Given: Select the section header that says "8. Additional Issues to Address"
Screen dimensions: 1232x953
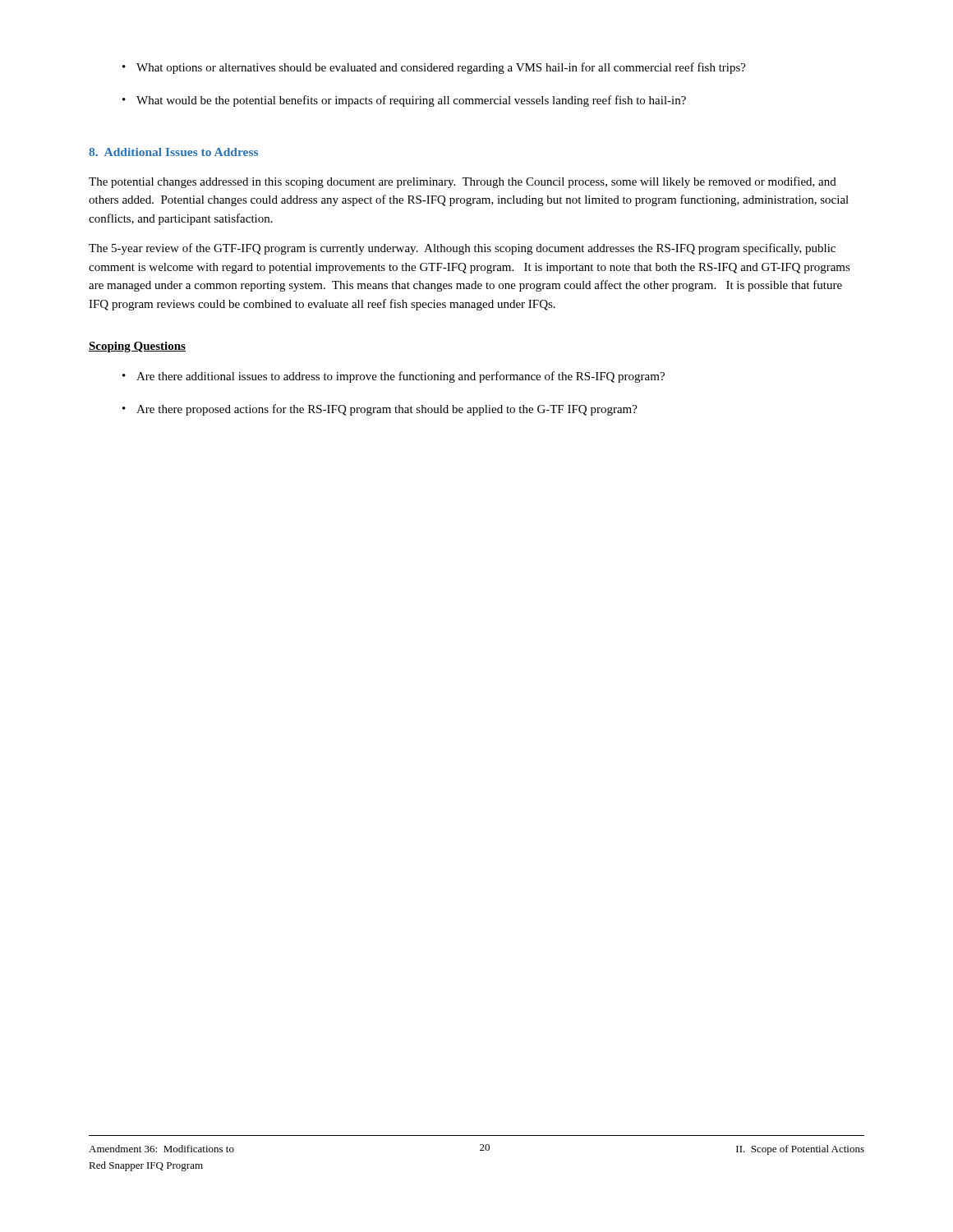Looking at the screenshot, I should [x=174, y=151].
